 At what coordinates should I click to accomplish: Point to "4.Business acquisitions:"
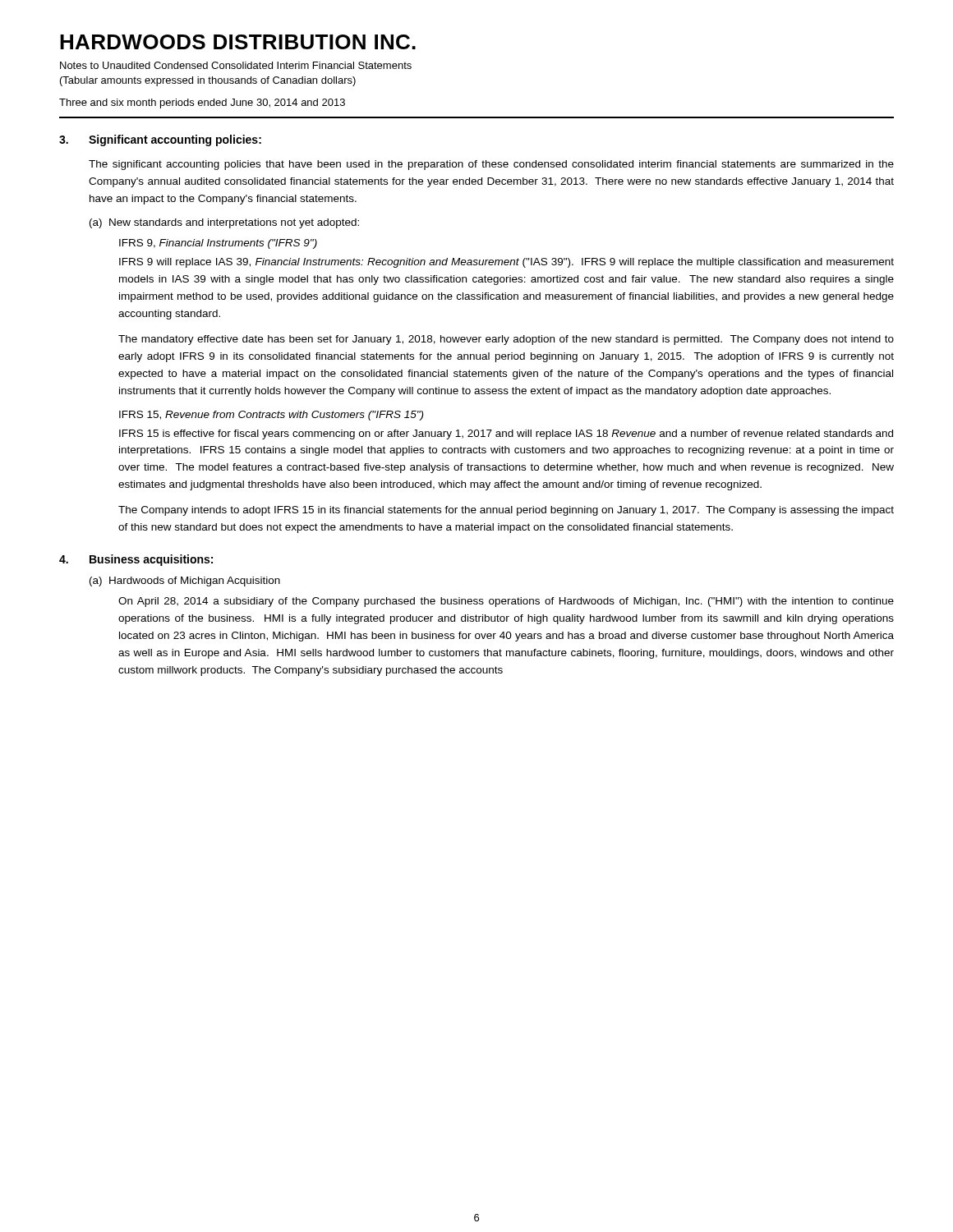coord(137,559)
